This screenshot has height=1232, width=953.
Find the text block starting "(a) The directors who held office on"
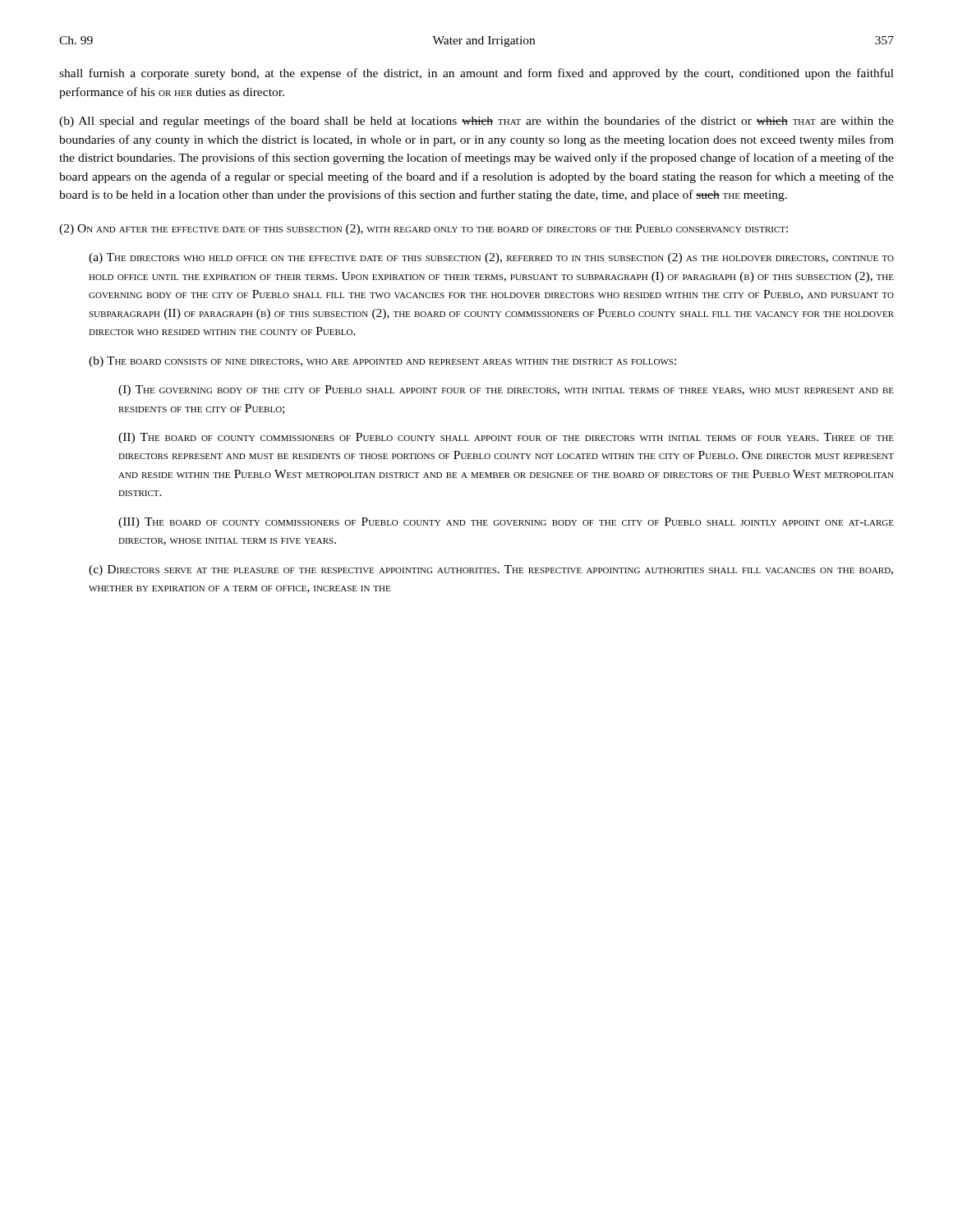coord(491,294)
